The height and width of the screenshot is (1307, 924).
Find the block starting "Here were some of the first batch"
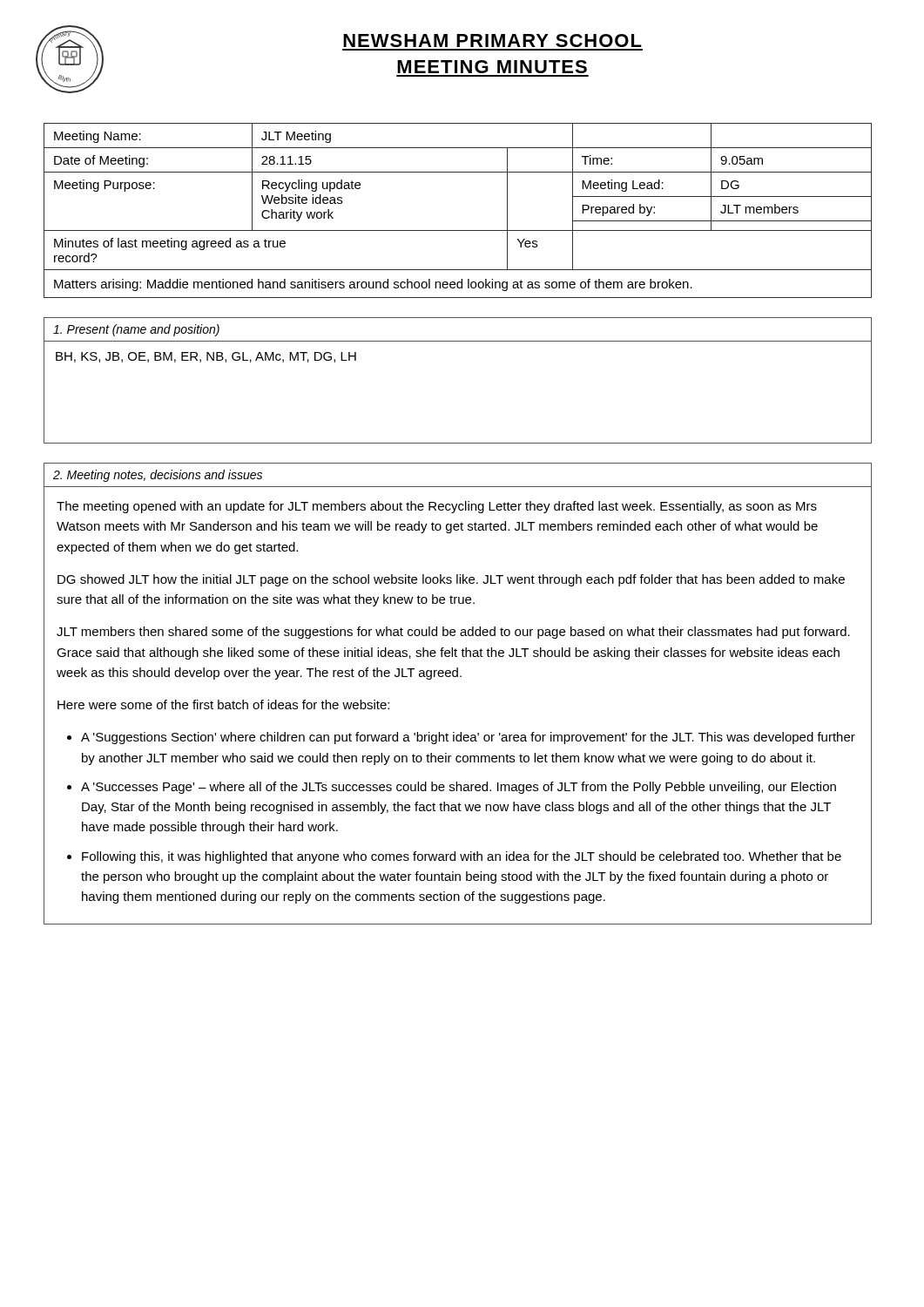(224, 704)
